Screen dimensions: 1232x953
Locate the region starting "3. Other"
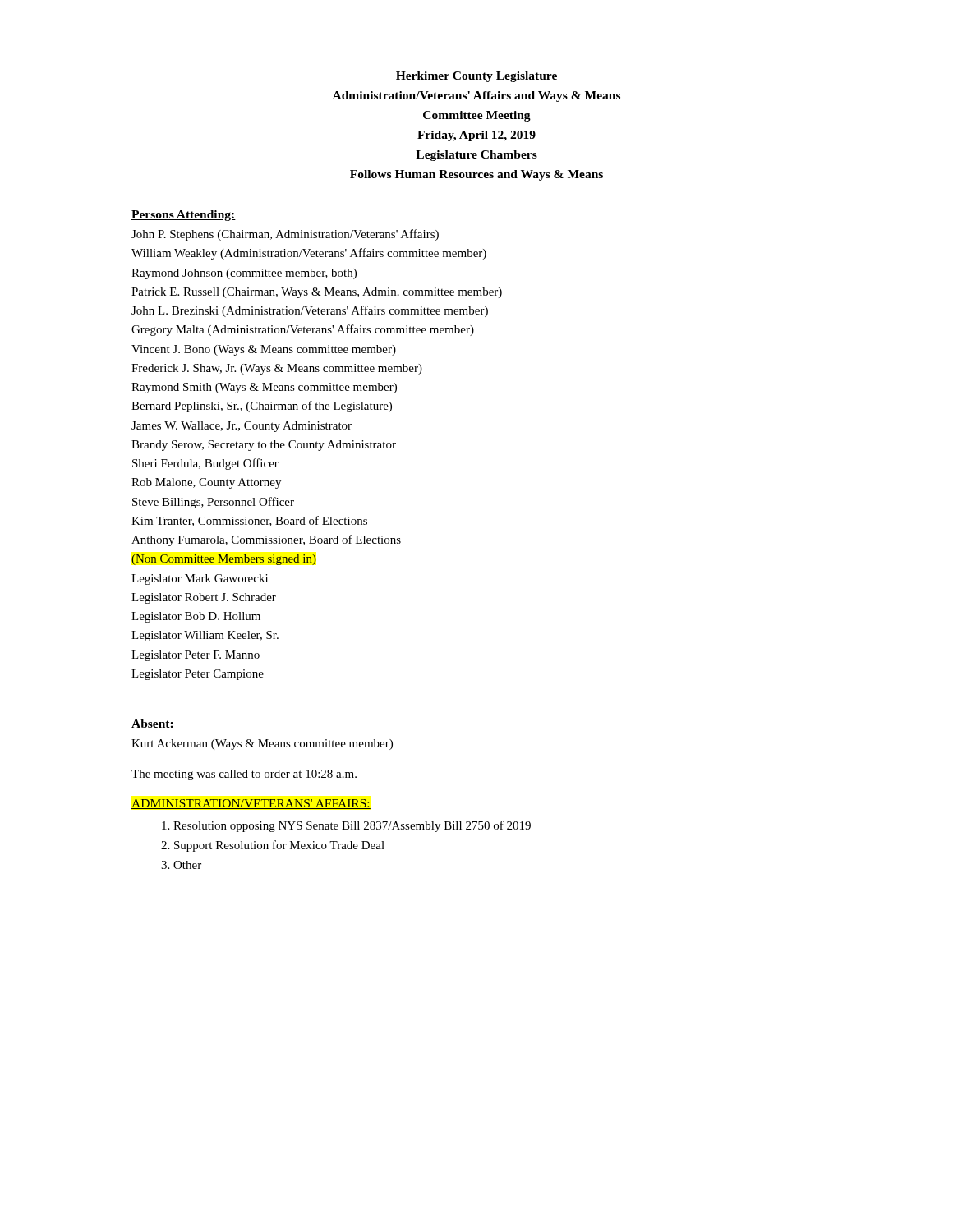coord(181,865)
